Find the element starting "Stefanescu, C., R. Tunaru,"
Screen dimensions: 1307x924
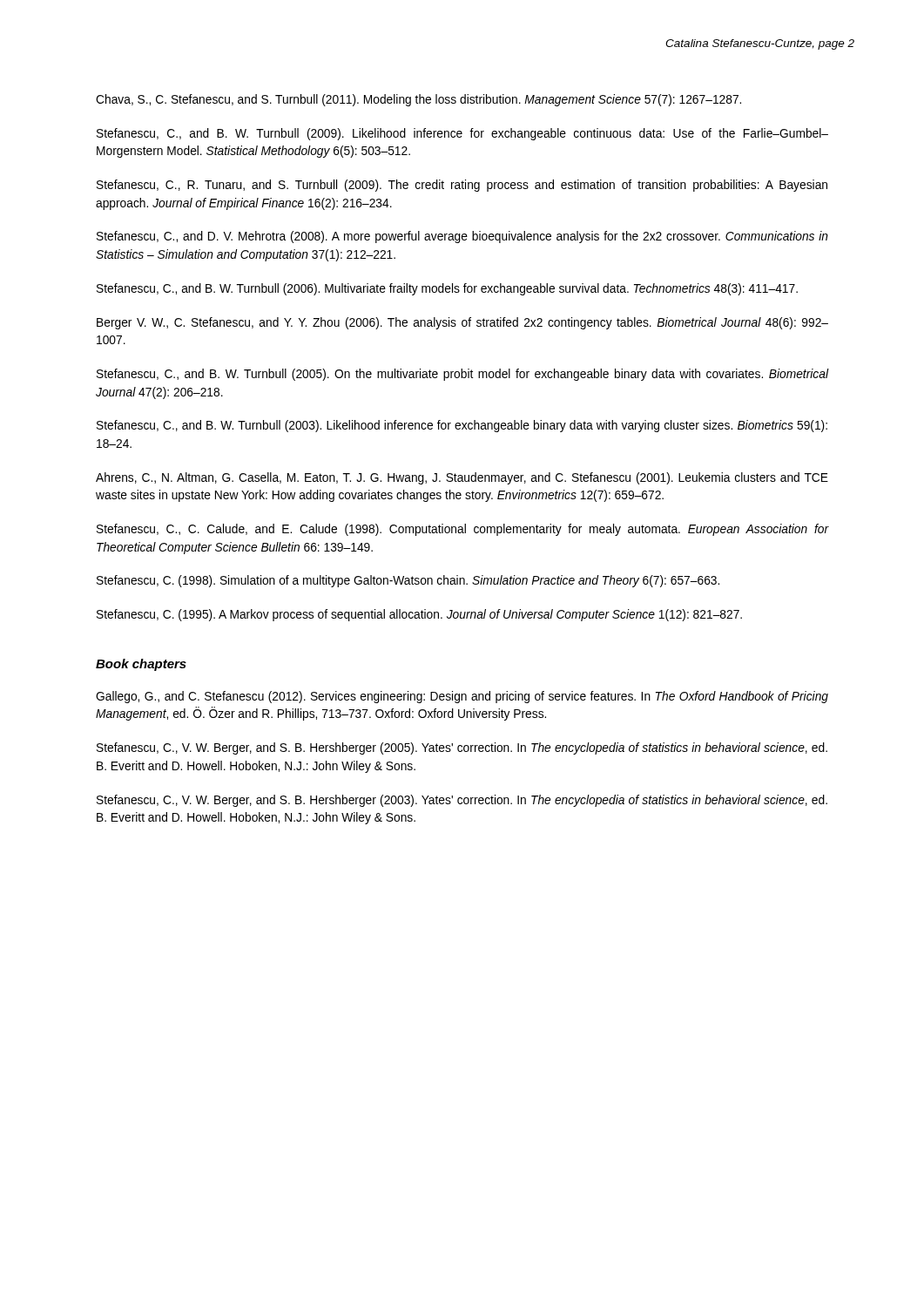tap(462, 194)
